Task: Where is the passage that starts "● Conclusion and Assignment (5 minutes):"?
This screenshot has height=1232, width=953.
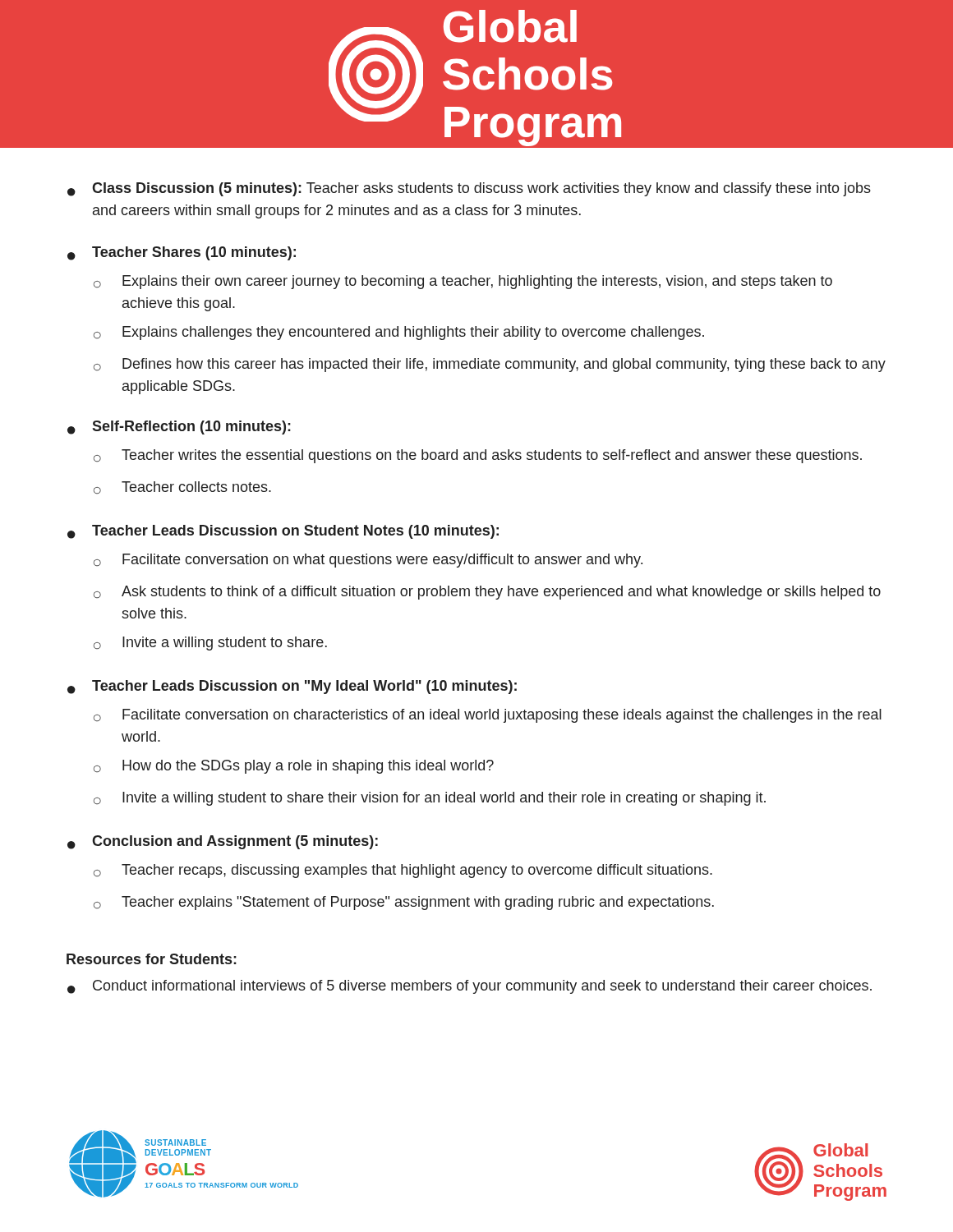Action: point(476,877)
